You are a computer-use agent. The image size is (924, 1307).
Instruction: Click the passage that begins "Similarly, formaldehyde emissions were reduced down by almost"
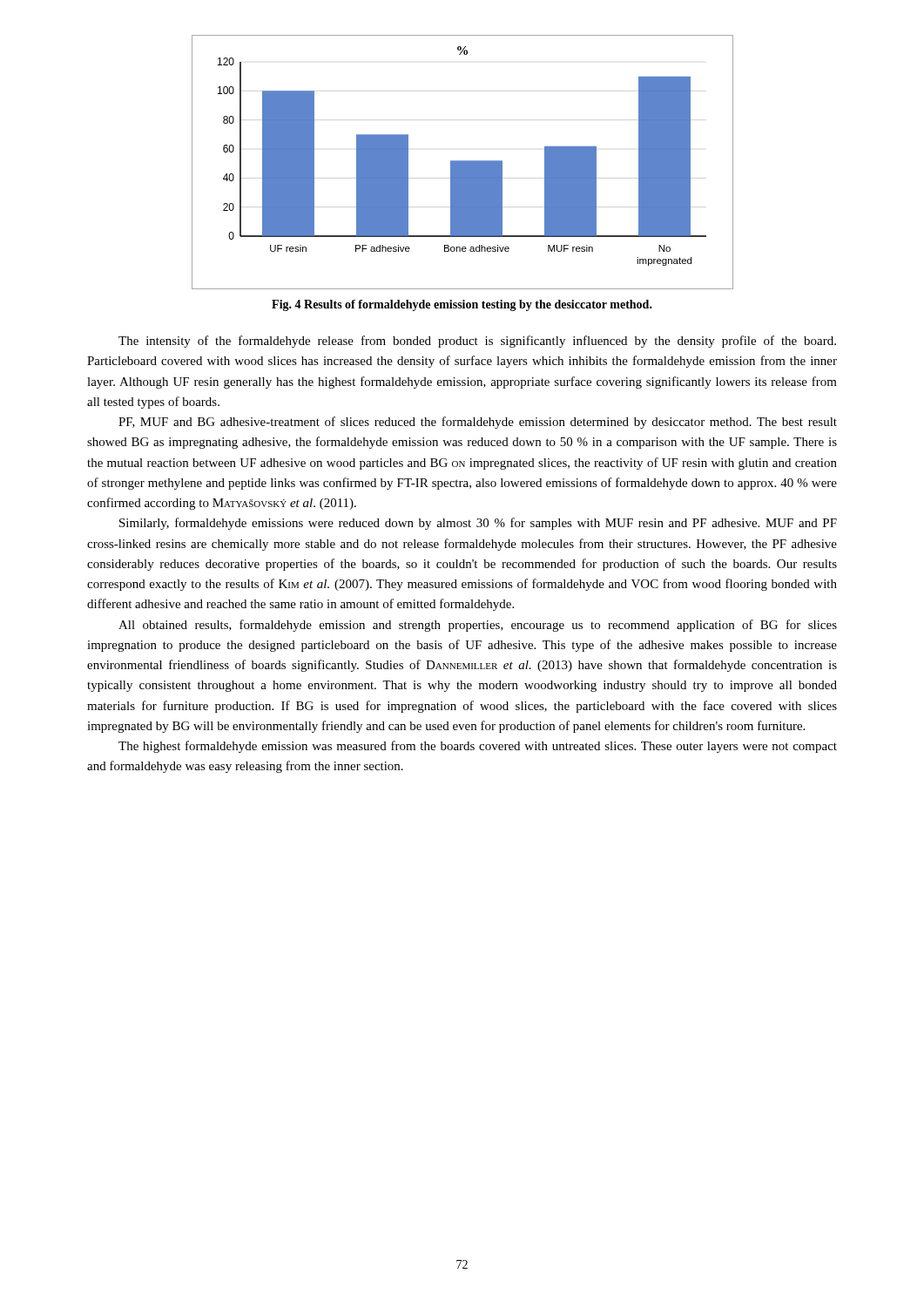coord(462,564)
